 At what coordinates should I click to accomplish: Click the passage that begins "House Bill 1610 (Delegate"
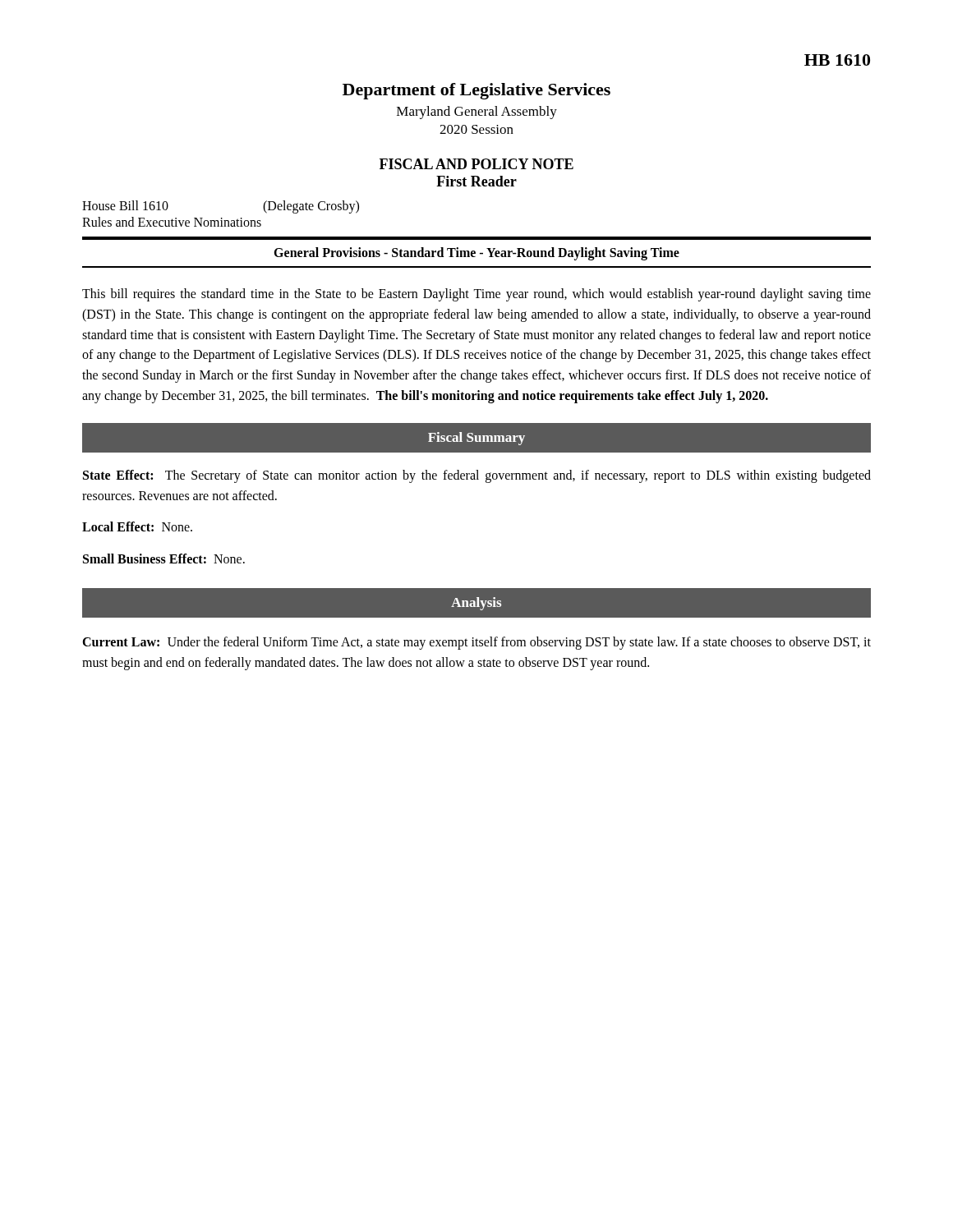[x=221, y=206]
